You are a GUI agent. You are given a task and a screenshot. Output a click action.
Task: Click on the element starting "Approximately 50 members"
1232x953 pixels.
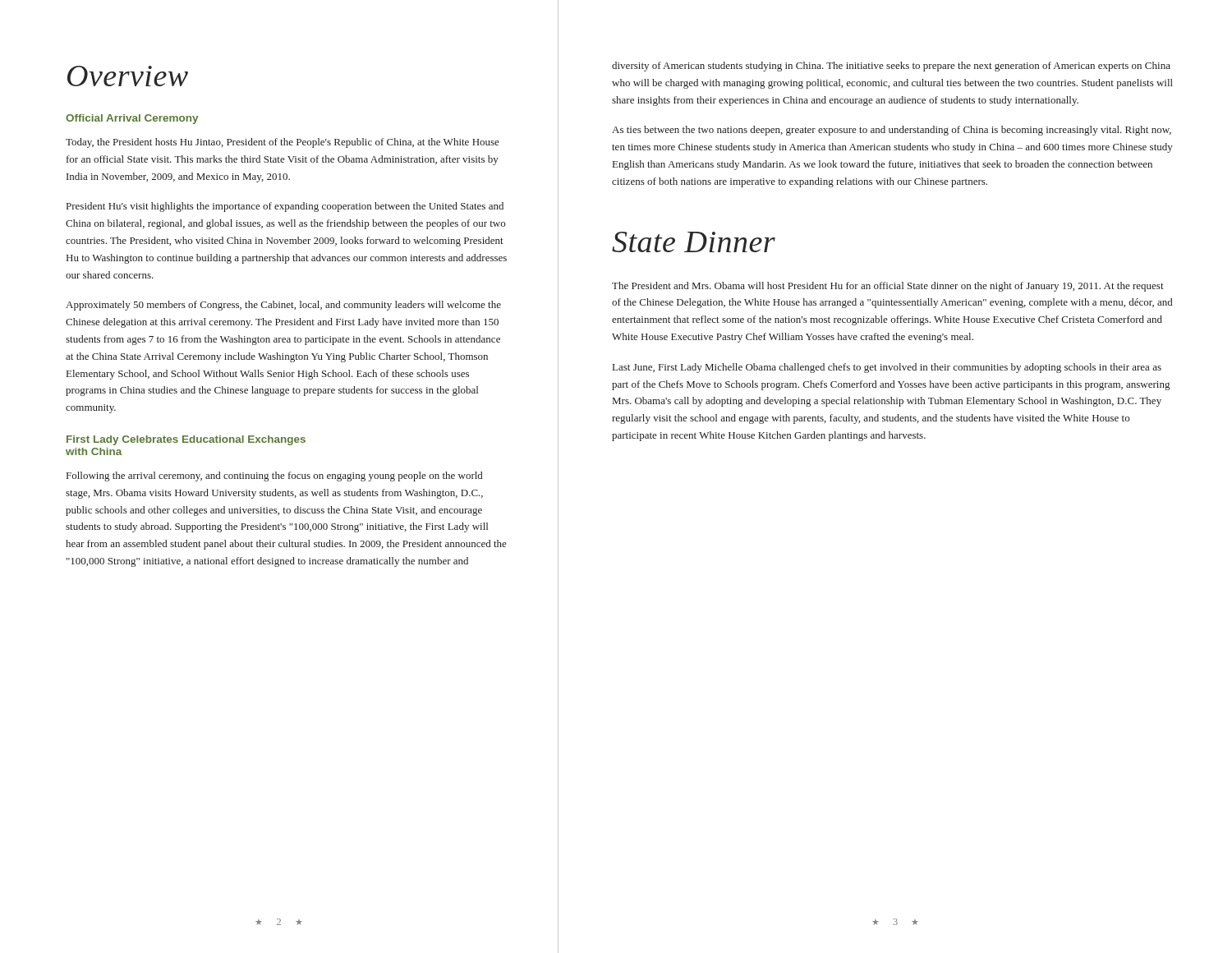[x=287, y=357]
